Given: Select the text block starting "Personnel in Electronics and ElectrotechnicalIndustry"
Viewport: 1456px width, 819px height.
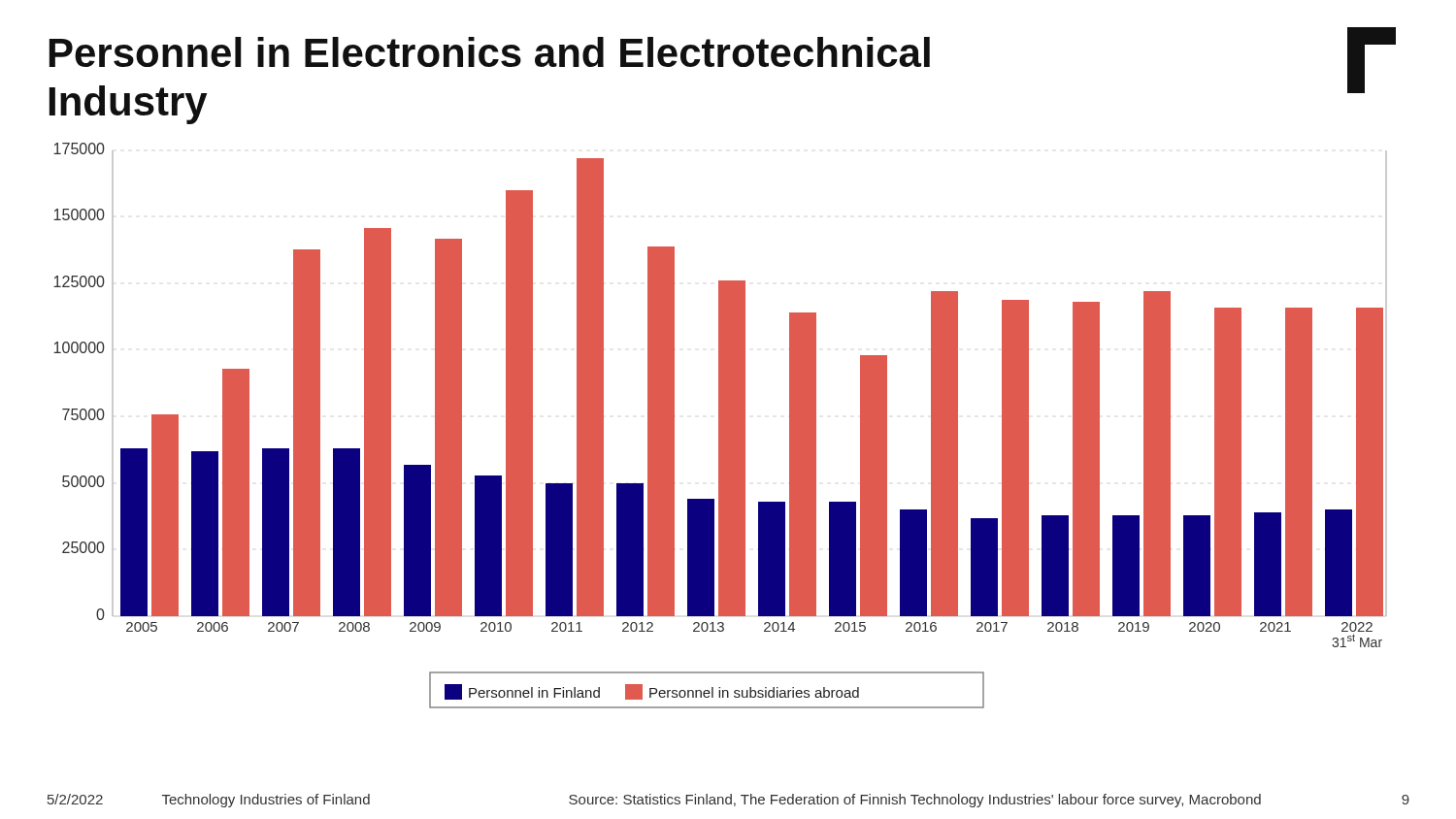Looking at the screenshot, I should [490, 77].
